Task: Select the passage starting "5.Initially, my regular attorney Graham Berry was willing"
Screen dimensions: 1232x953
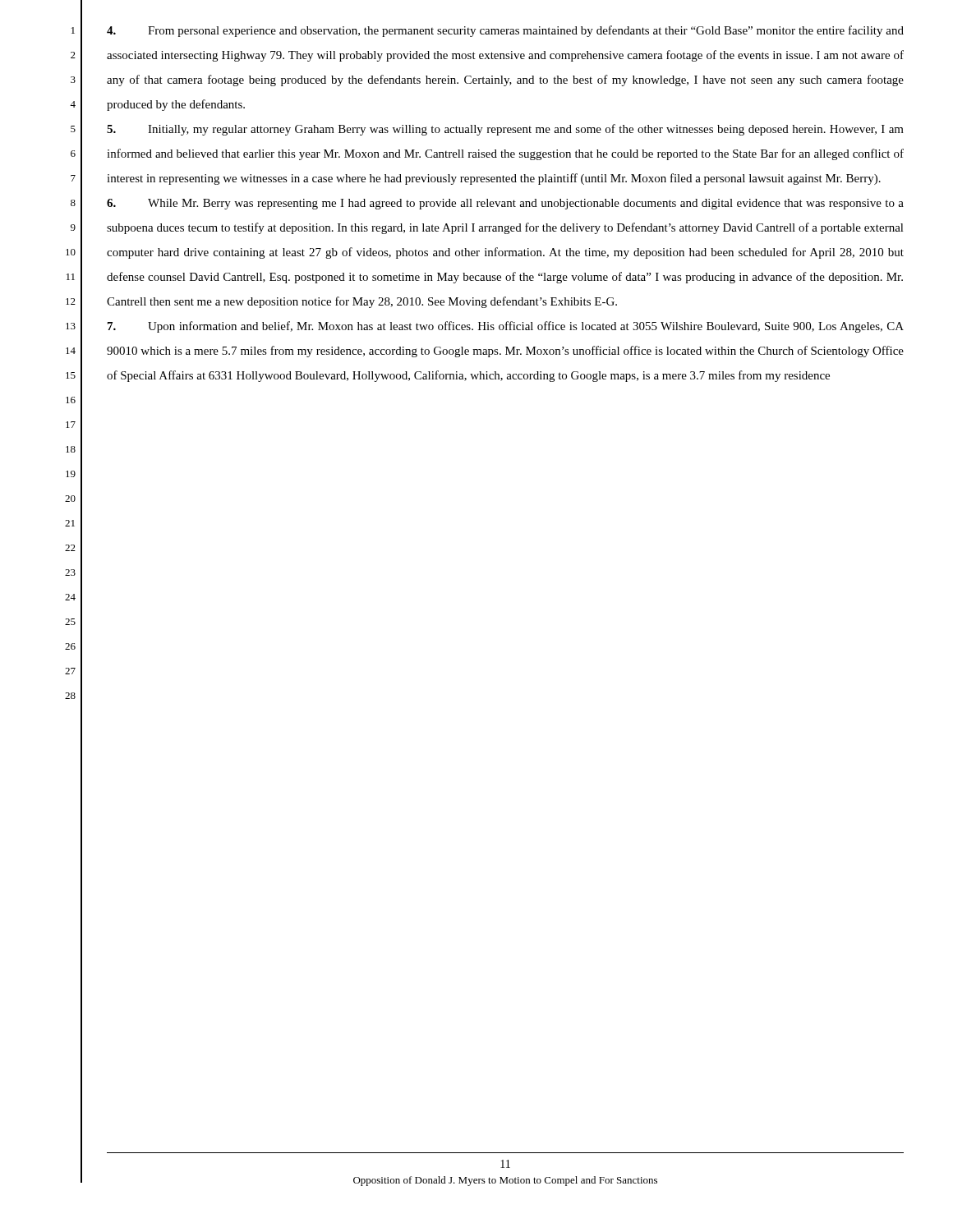Action: click(505, 151)
